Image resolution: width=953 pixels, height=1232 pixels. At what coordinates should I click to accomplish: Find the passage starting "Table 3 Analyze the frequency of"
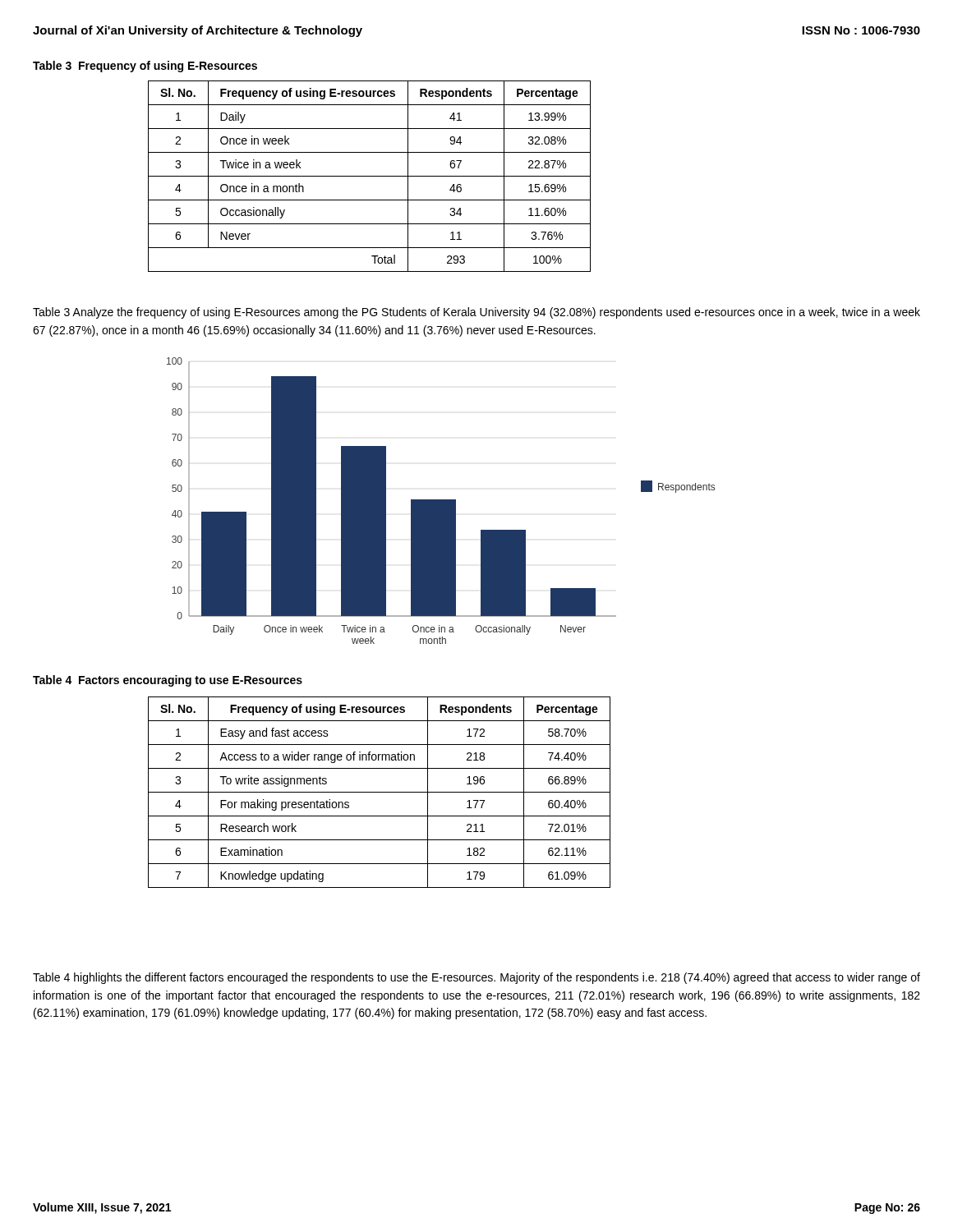click(x=476, y=321)
